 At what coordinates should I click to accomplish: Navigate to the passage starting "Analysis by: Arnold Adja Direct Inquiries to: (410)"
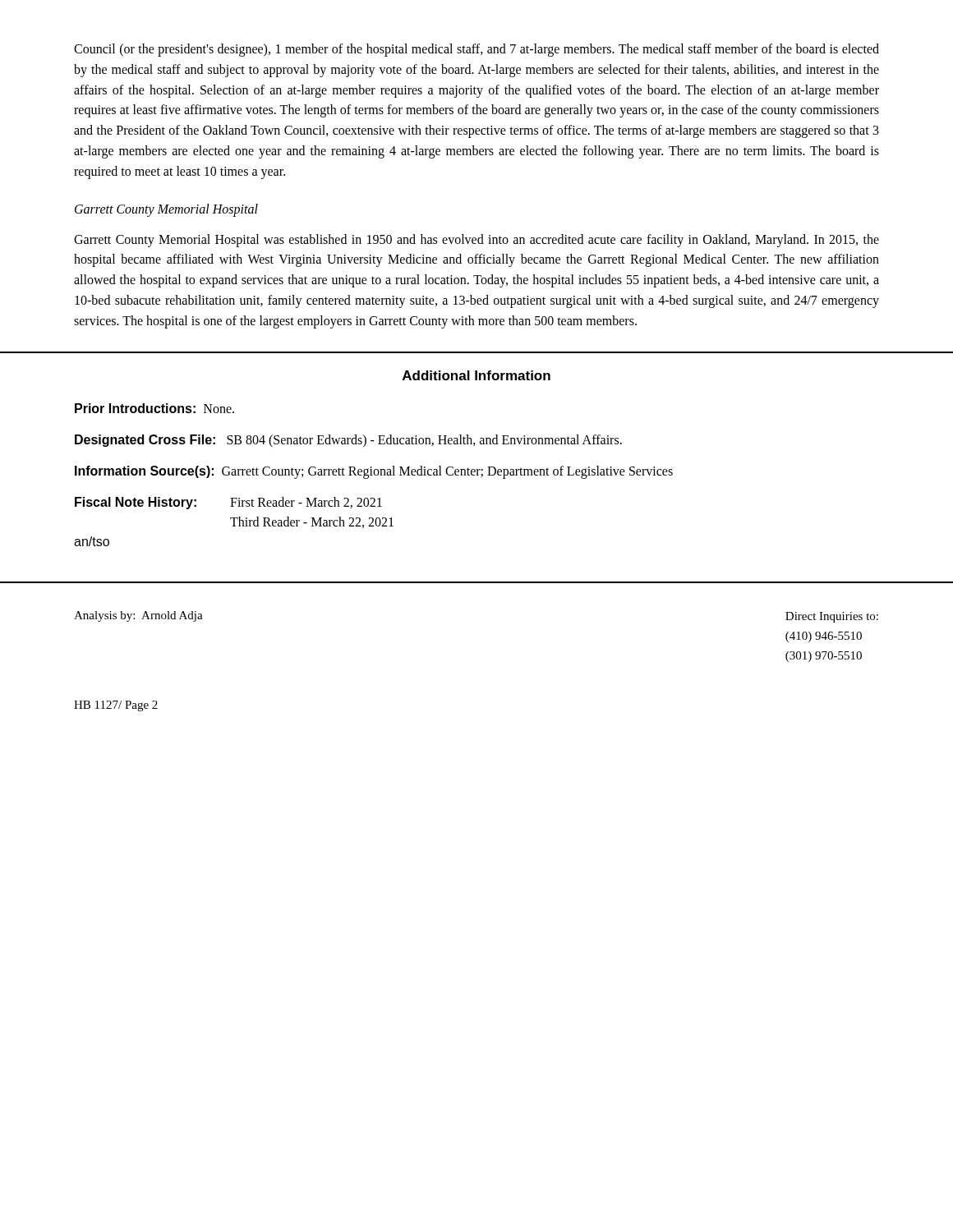pos(134,618)
